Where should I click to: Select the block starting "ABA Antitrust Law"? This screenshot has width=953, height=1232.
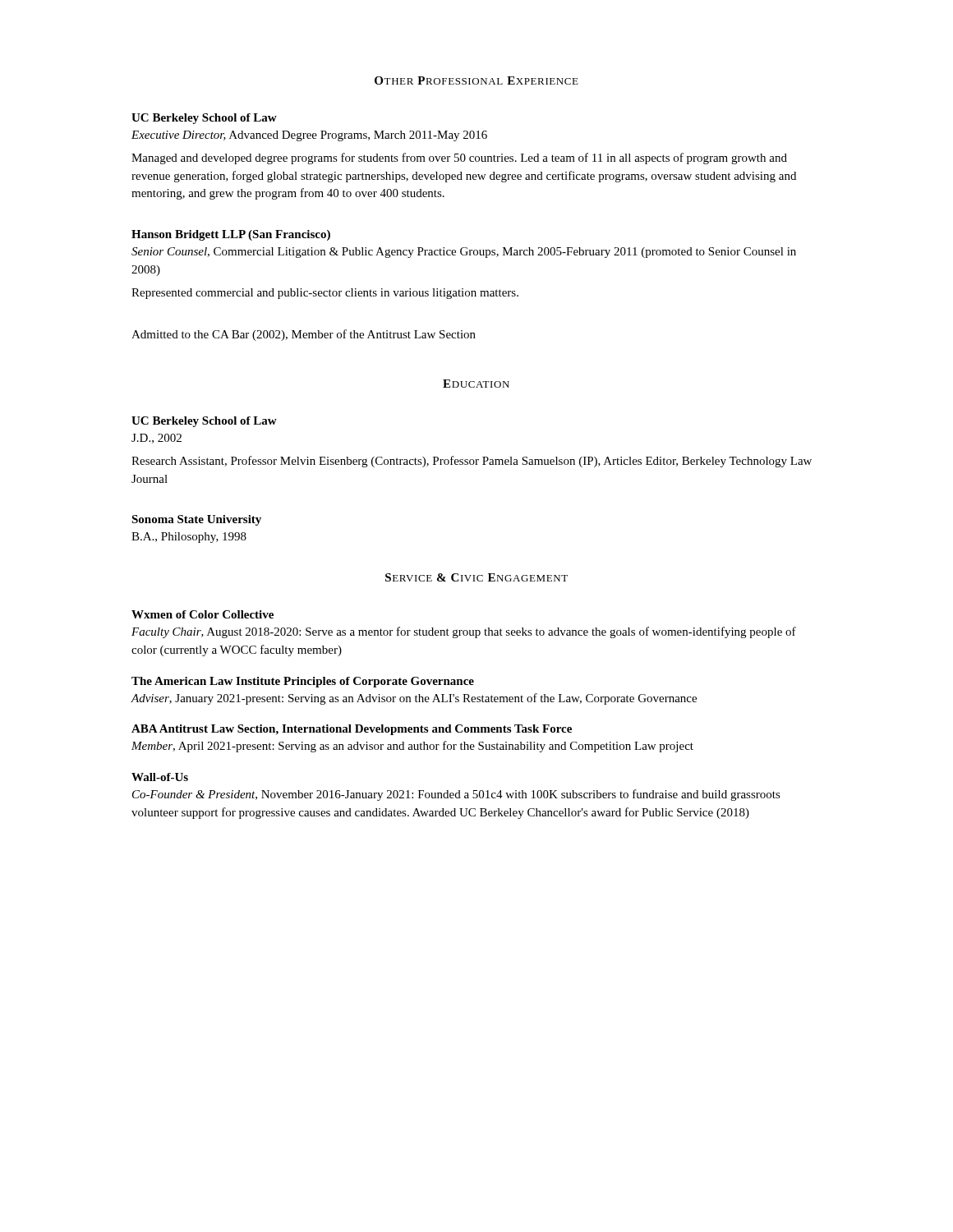coord(352,729)
